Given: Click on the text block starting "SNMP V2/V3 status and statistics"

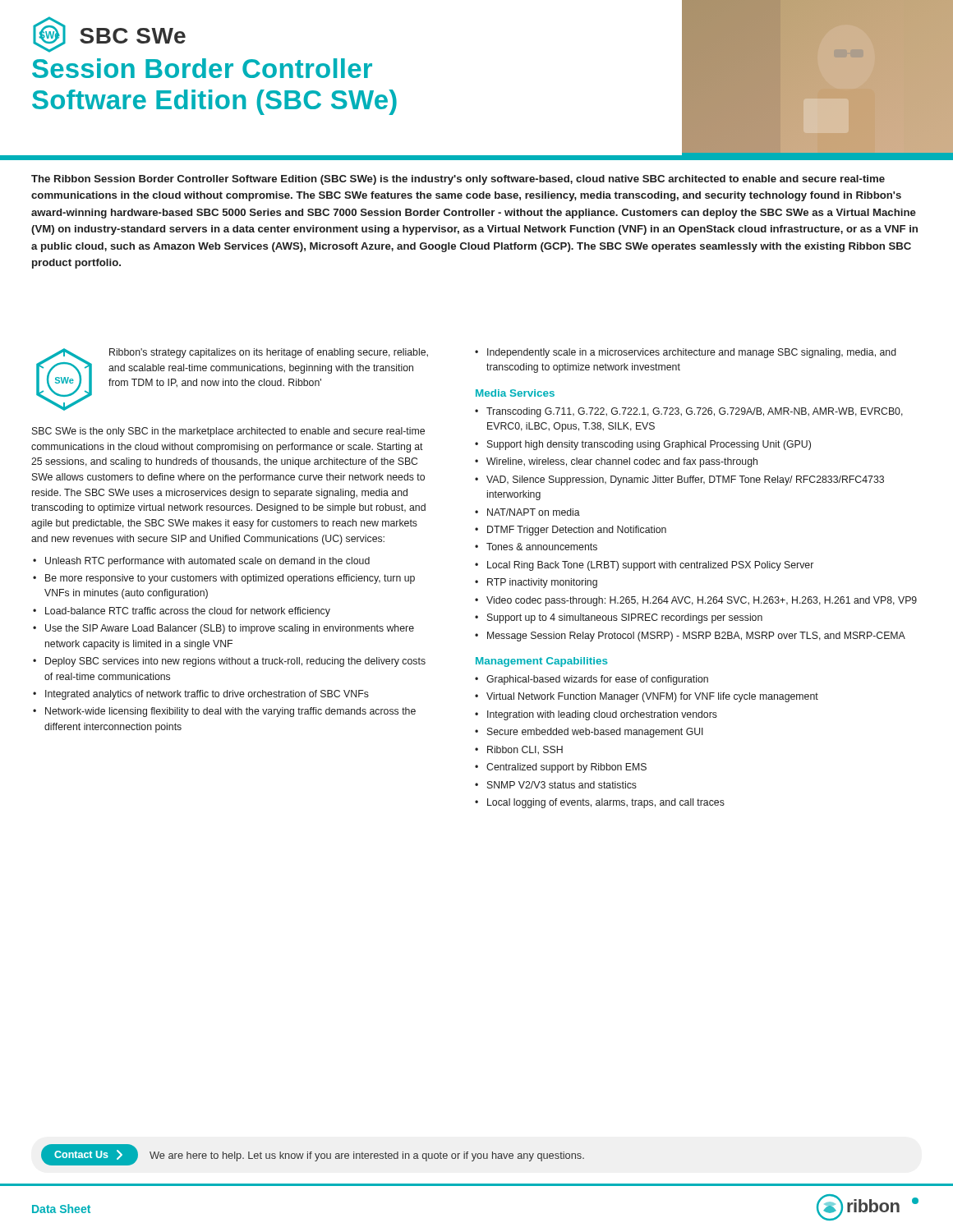Looking at the screenshot, I should 562,785.
